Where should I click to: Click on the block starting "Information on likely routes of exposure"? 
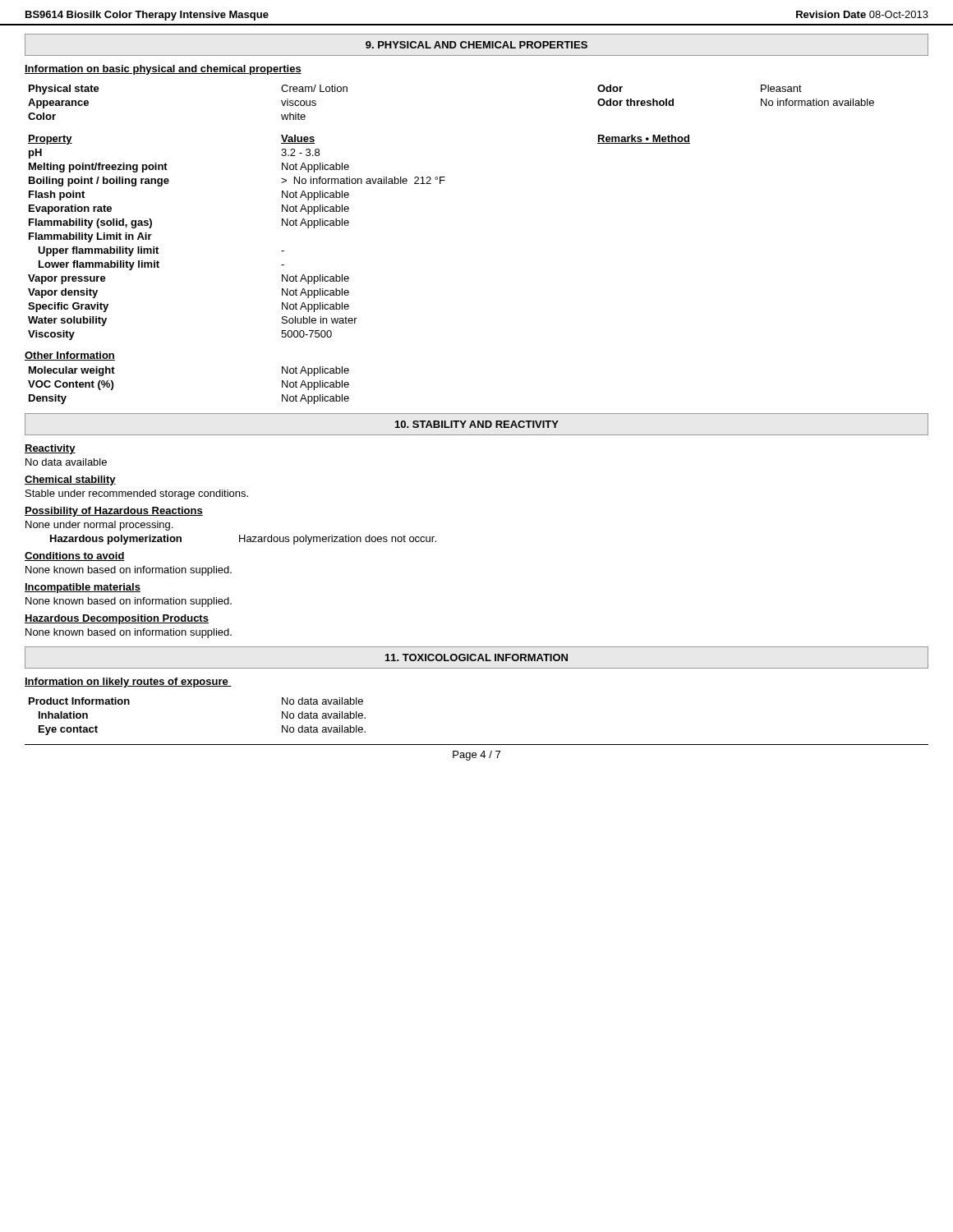point(128,681)
